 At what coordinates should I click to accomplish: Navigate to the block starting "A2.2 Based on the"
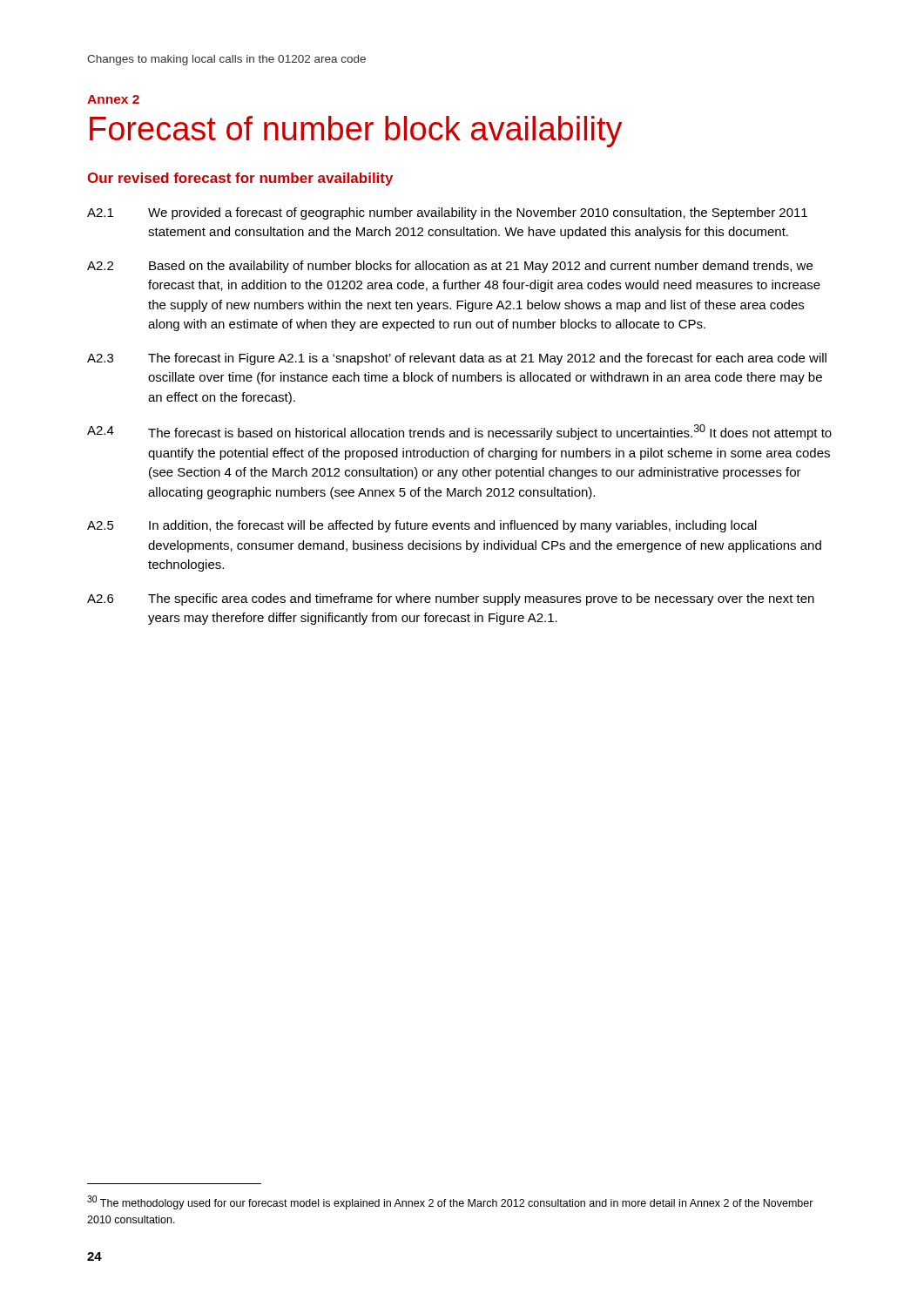point(462,295)
